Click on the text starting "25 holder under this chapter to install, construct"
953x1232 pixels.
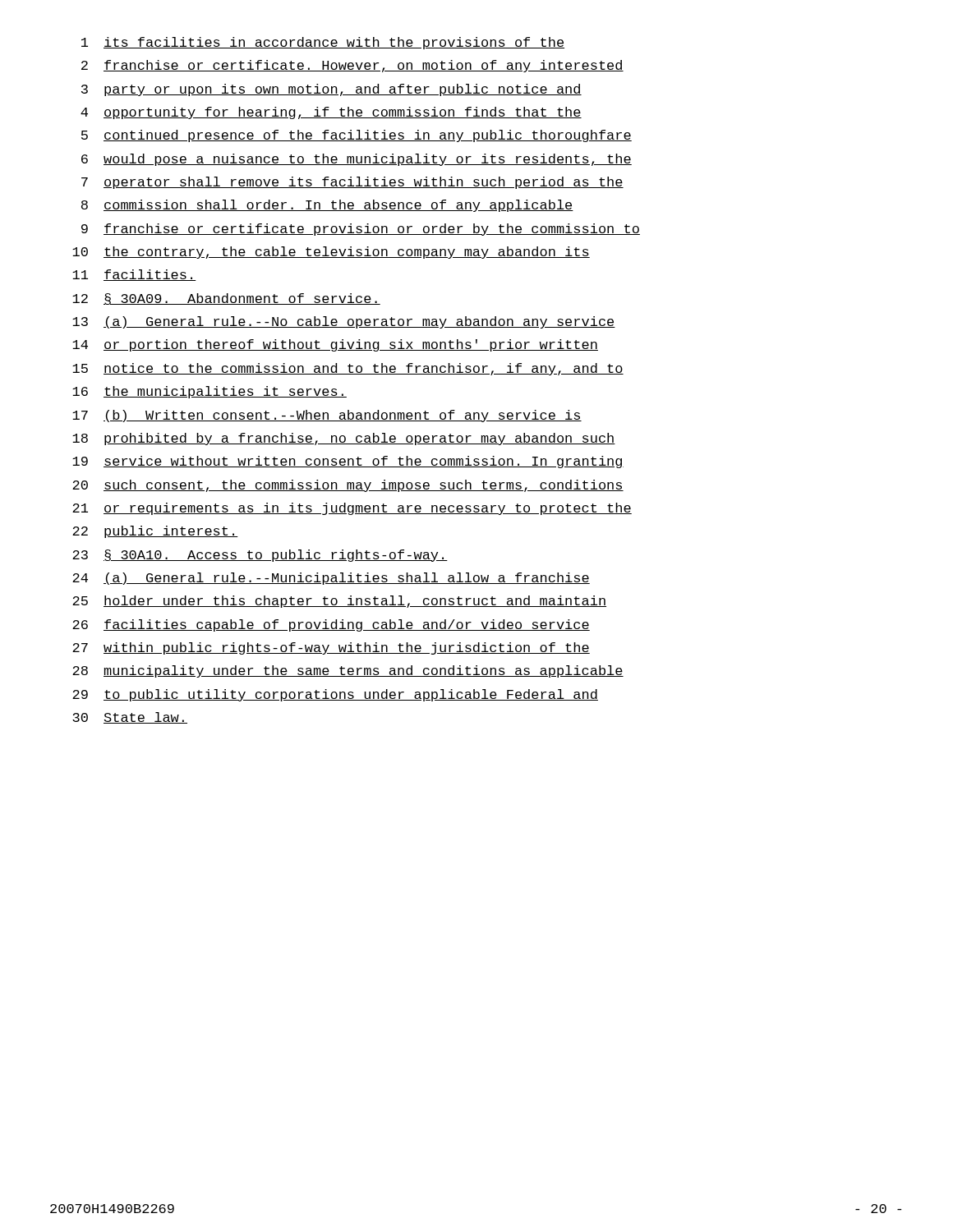328,602
